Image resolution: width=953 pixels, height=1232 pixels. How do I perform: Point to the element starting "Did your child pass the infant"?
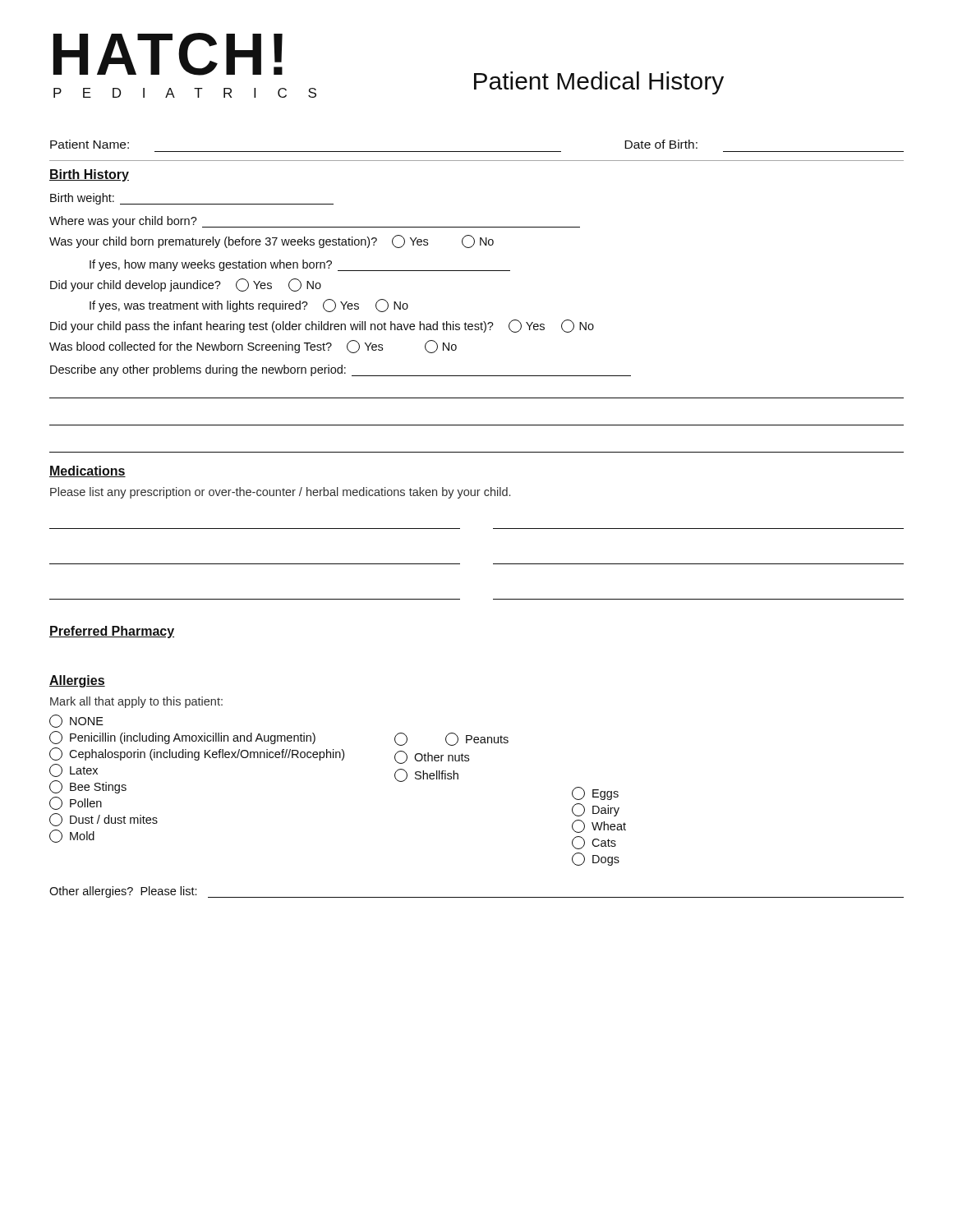[x=322, y=326]
